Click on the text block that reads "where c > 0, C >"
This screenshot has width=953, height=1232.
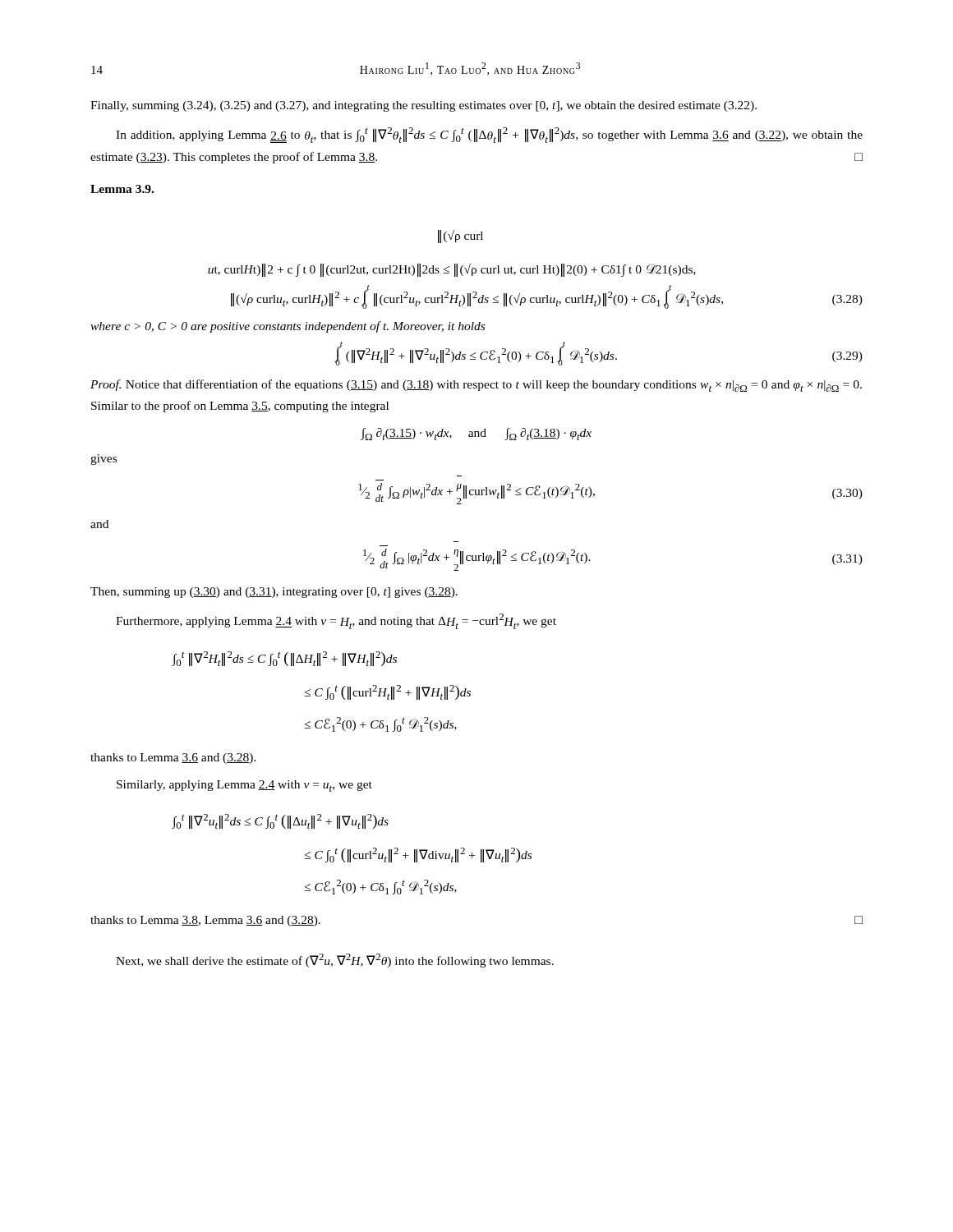point(476,325)
